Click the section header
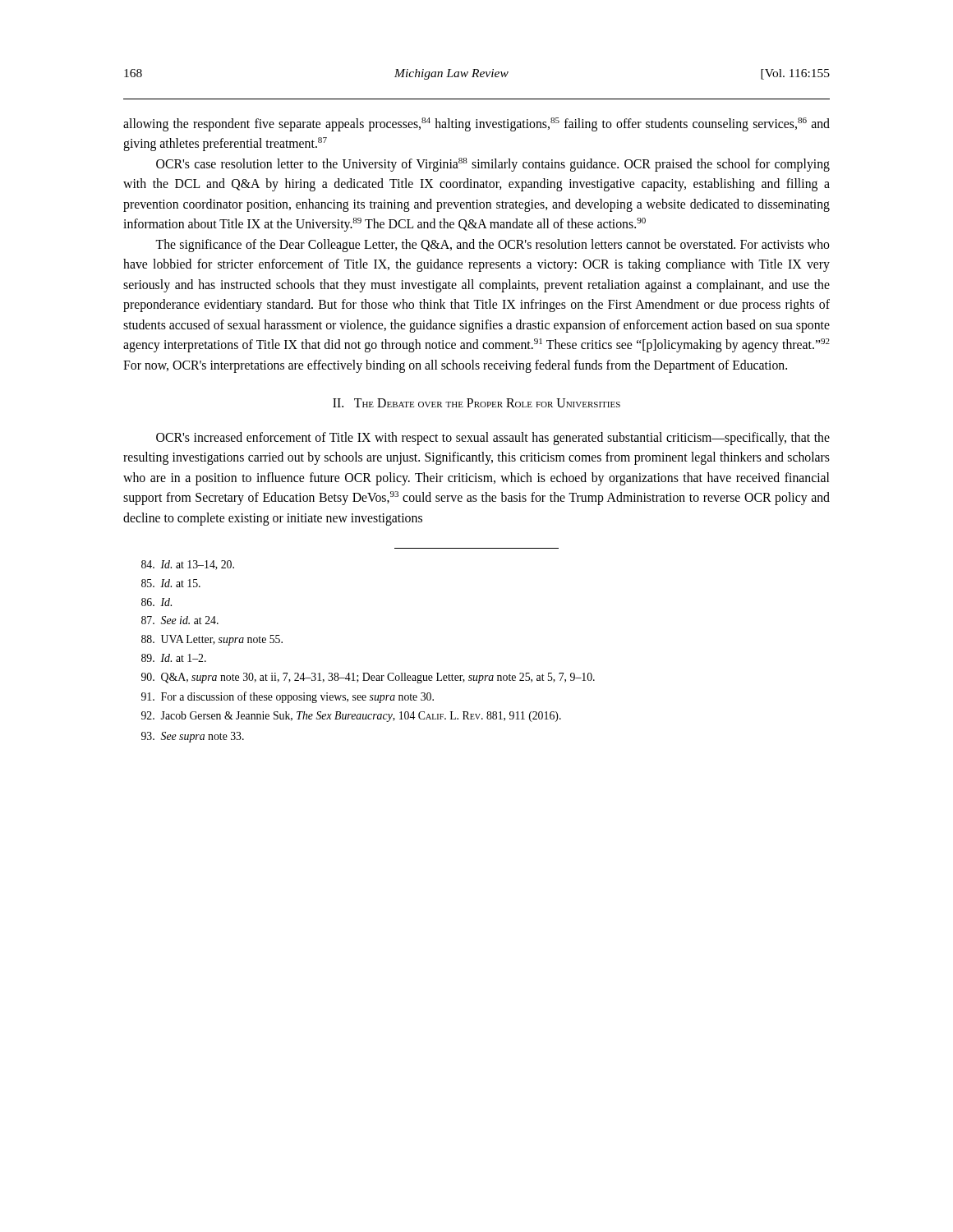 (476, 403)
